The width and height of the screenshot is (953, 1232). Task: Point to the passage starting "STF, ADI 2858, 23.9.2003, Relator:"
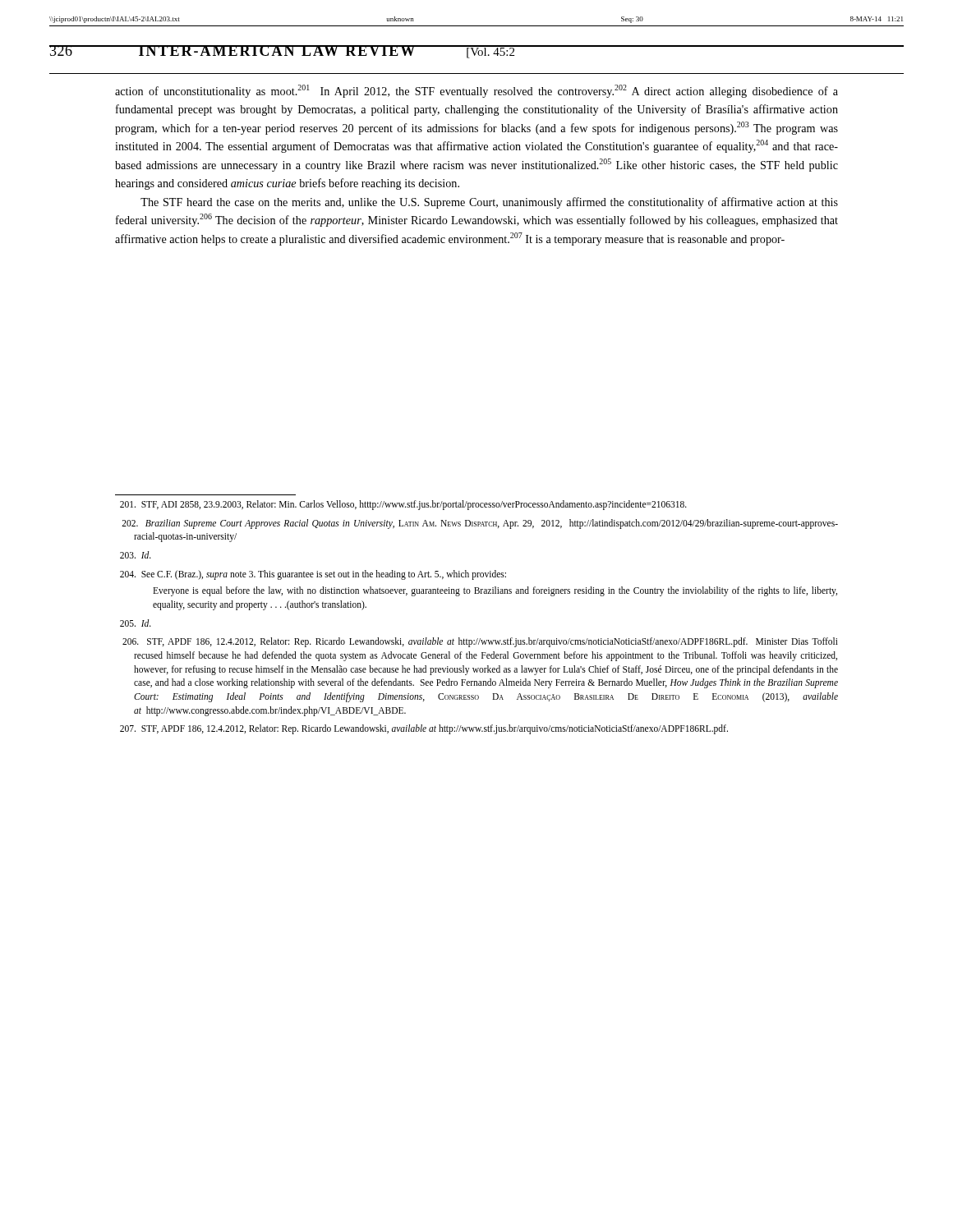[403, 505]
